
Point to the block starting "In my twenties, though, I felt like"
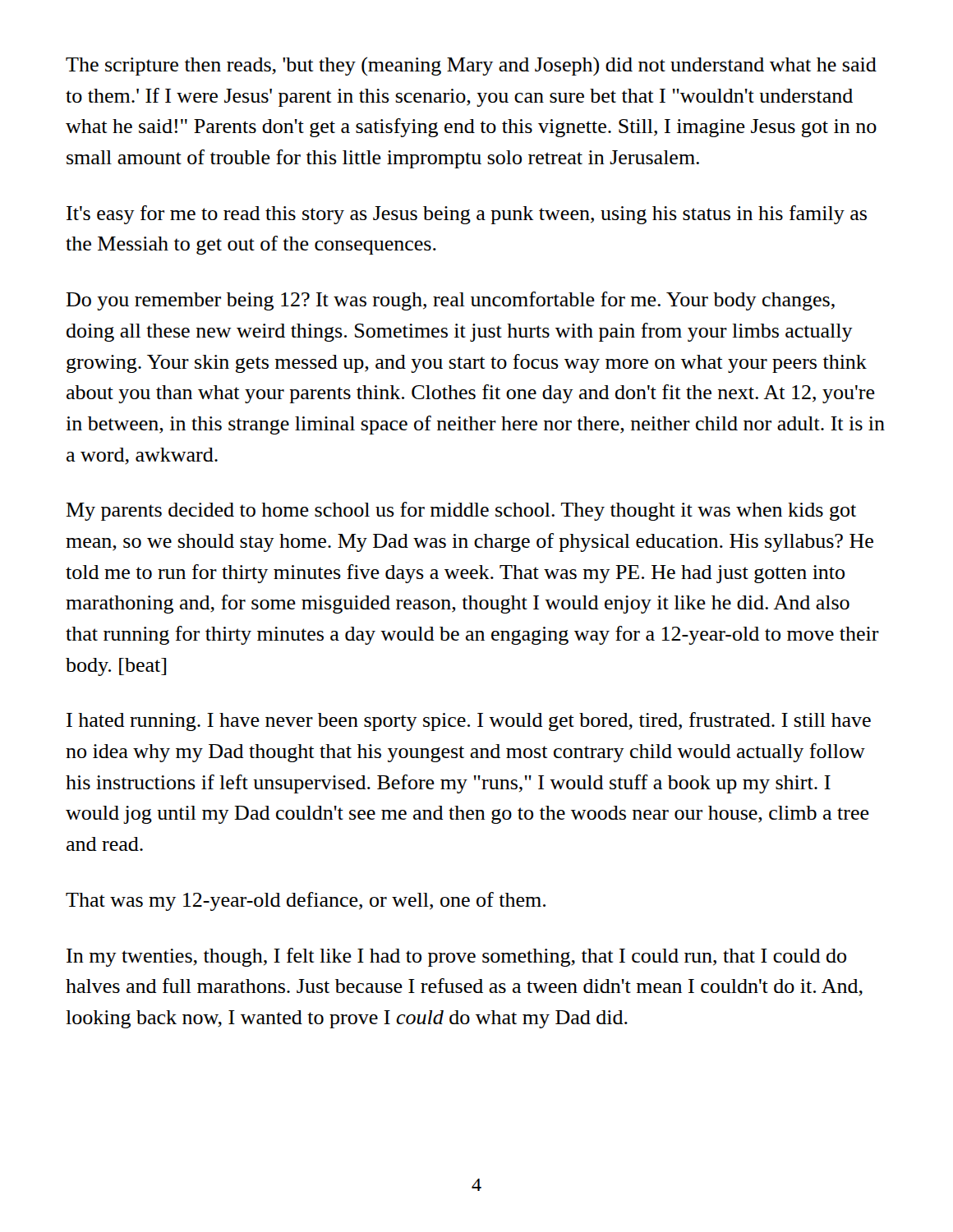(x=465, y=986)
